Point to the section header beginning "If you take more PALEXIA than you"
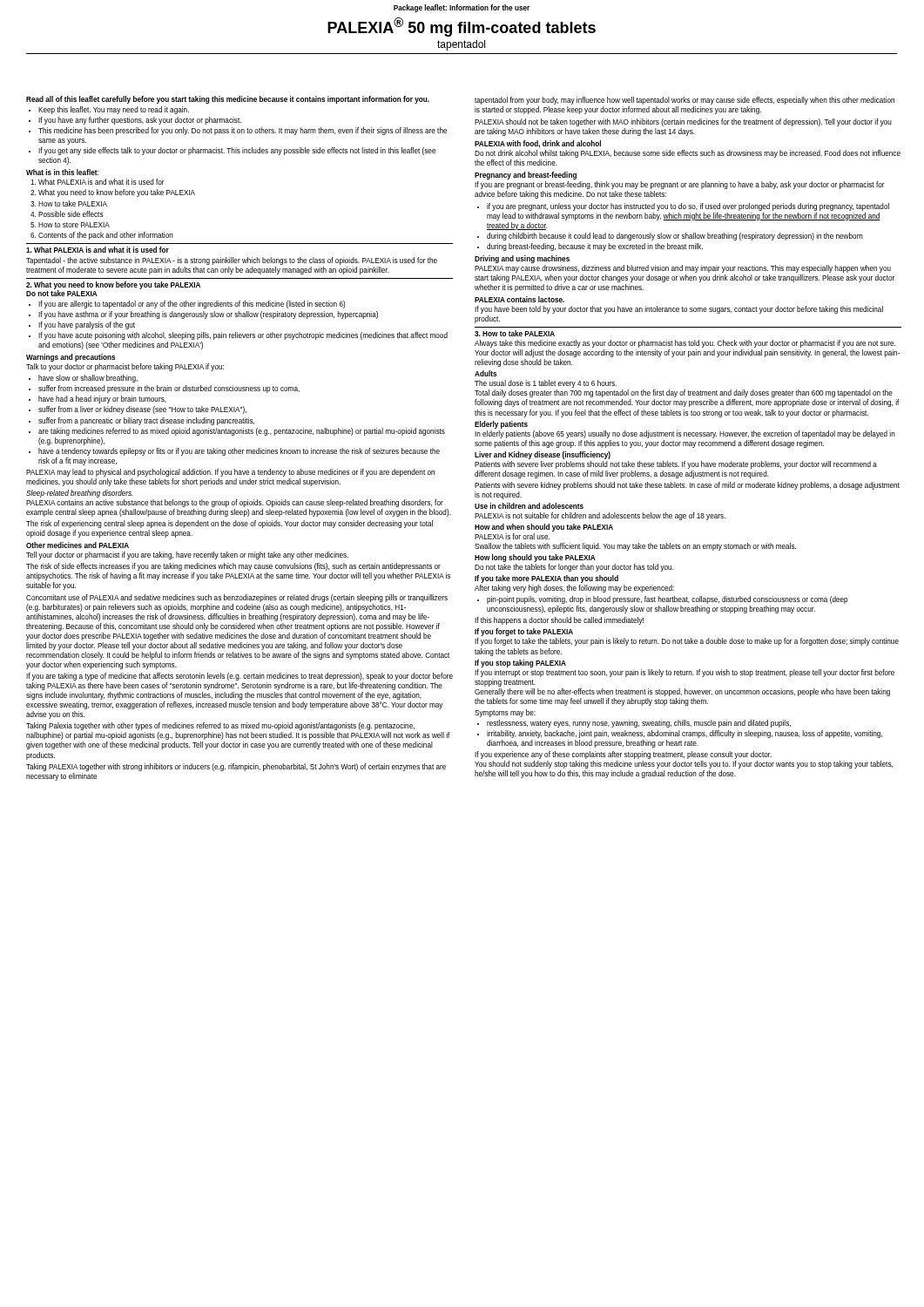Viewport: 924px width, 1307px height. click(547, 579)
